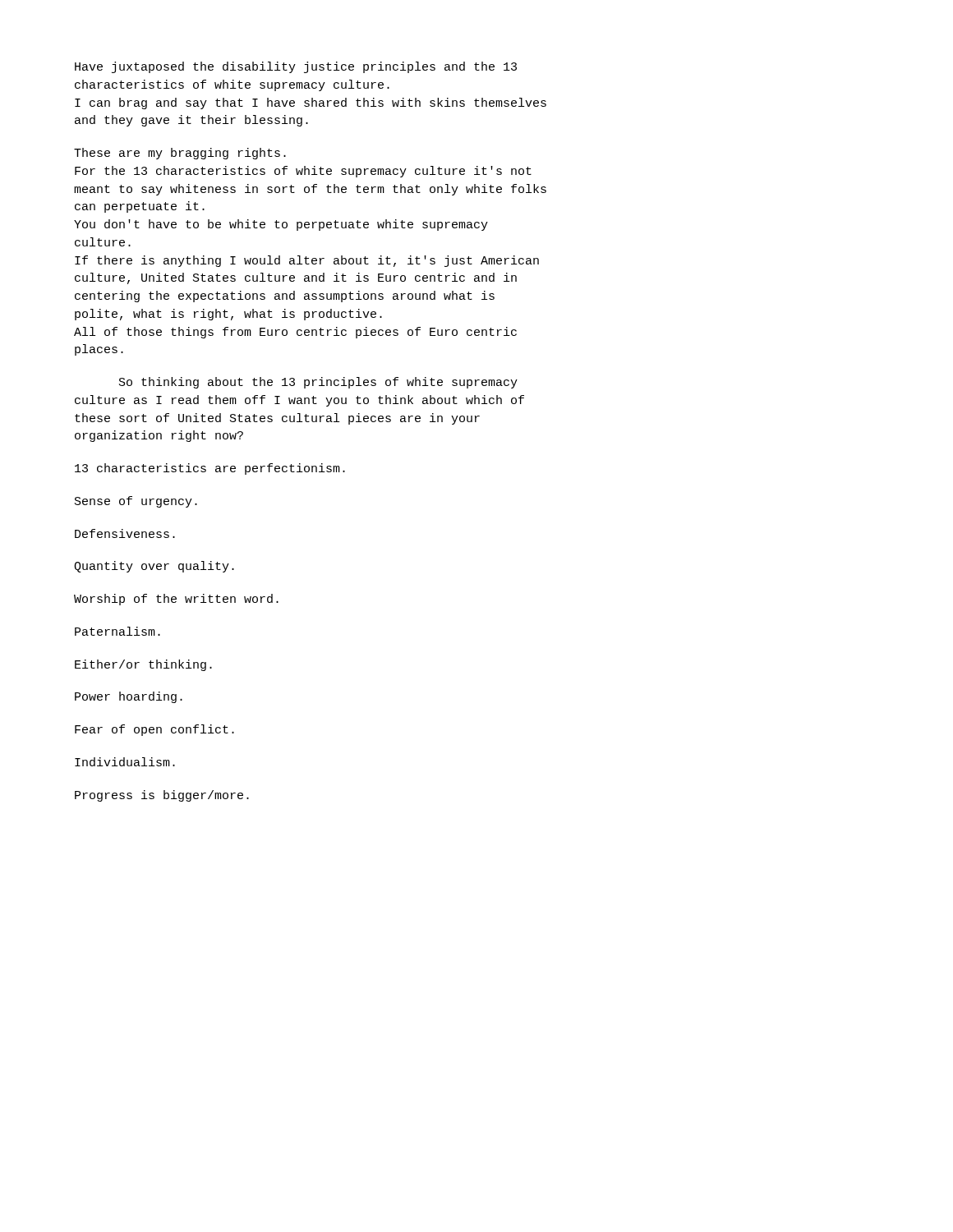Image resolution: width=953 pixels, height=1232 pixels.
Task: Locate the text starting "13 characteristics are perfectionism."
Action: (211, 469)
